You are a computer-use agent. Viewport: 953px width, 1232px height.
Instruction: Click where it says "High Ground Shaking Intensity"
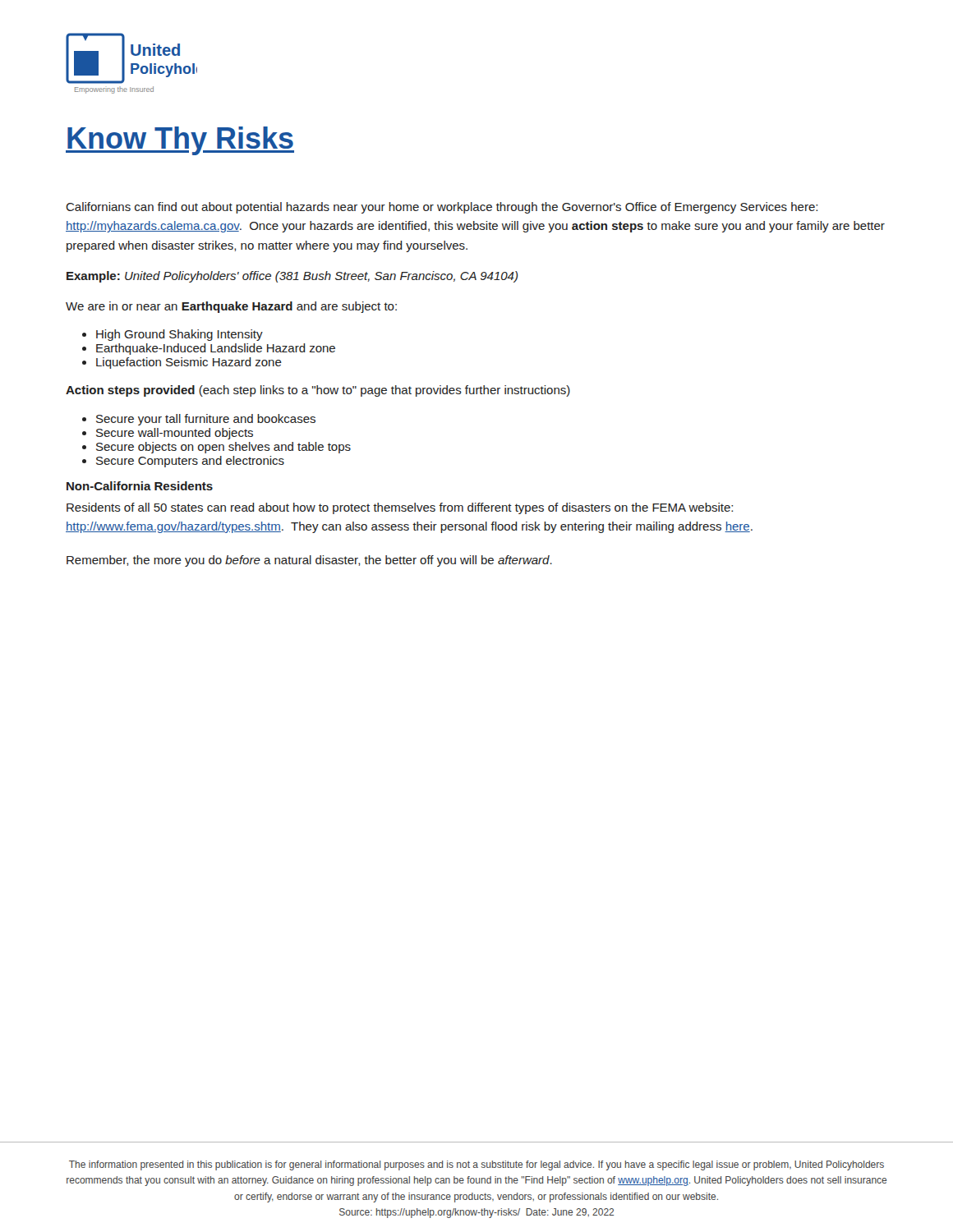point(179,334)
